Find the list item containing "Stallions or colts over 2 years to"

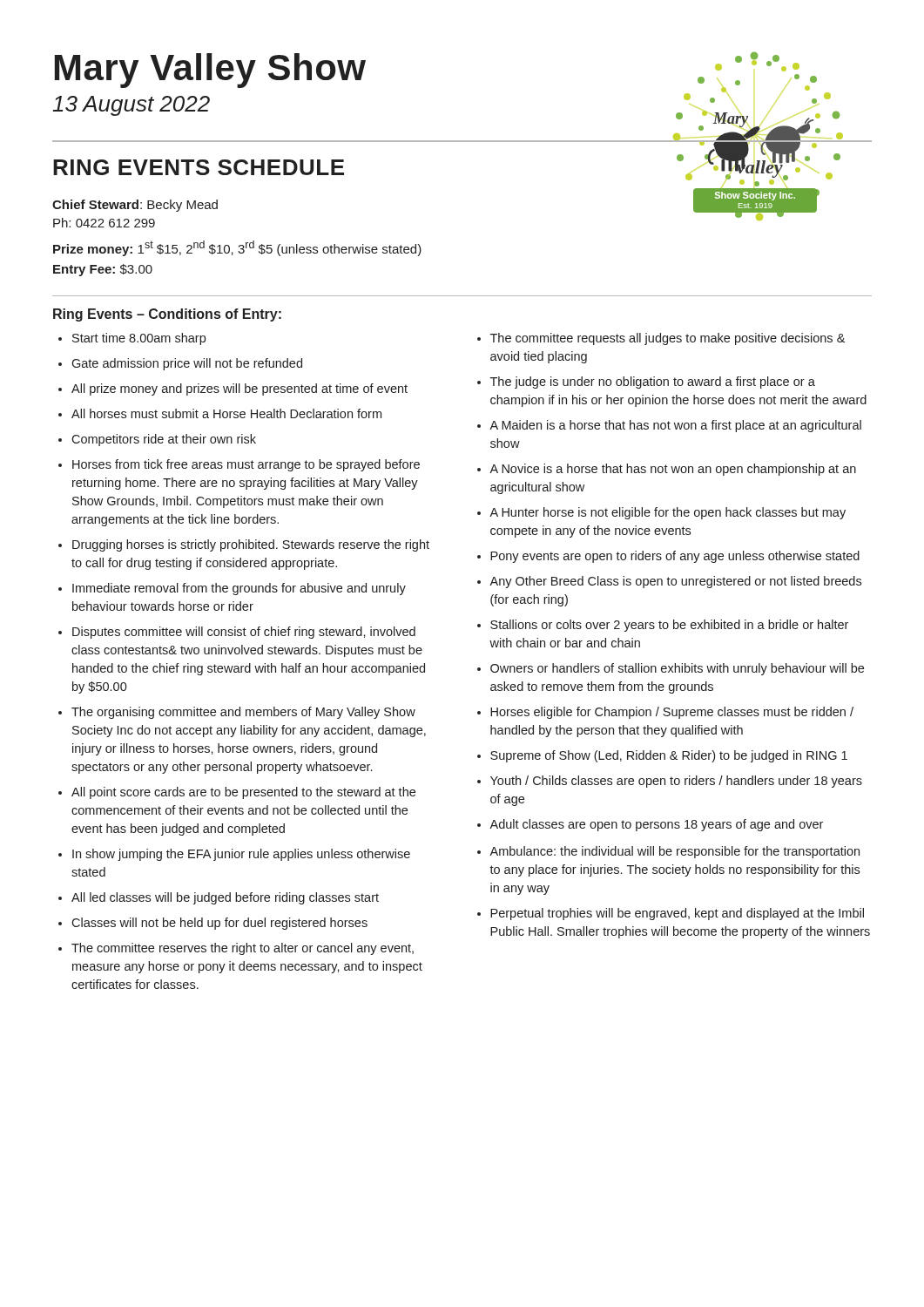[669, 634]
